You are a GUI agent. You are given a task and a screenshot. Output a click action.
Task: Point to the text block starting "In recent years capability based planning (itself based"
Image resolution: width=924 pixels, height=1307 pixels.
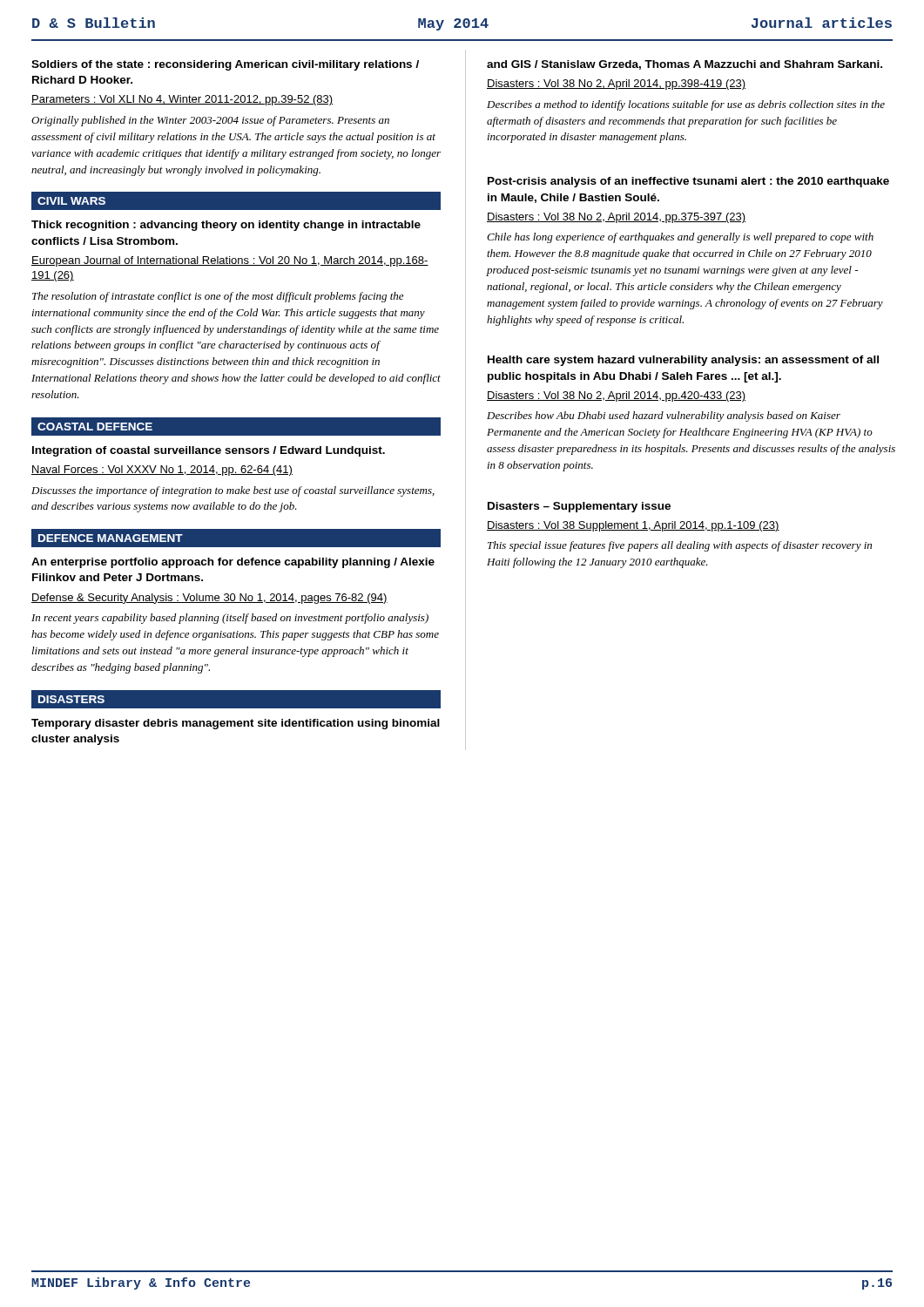(235, 642)
